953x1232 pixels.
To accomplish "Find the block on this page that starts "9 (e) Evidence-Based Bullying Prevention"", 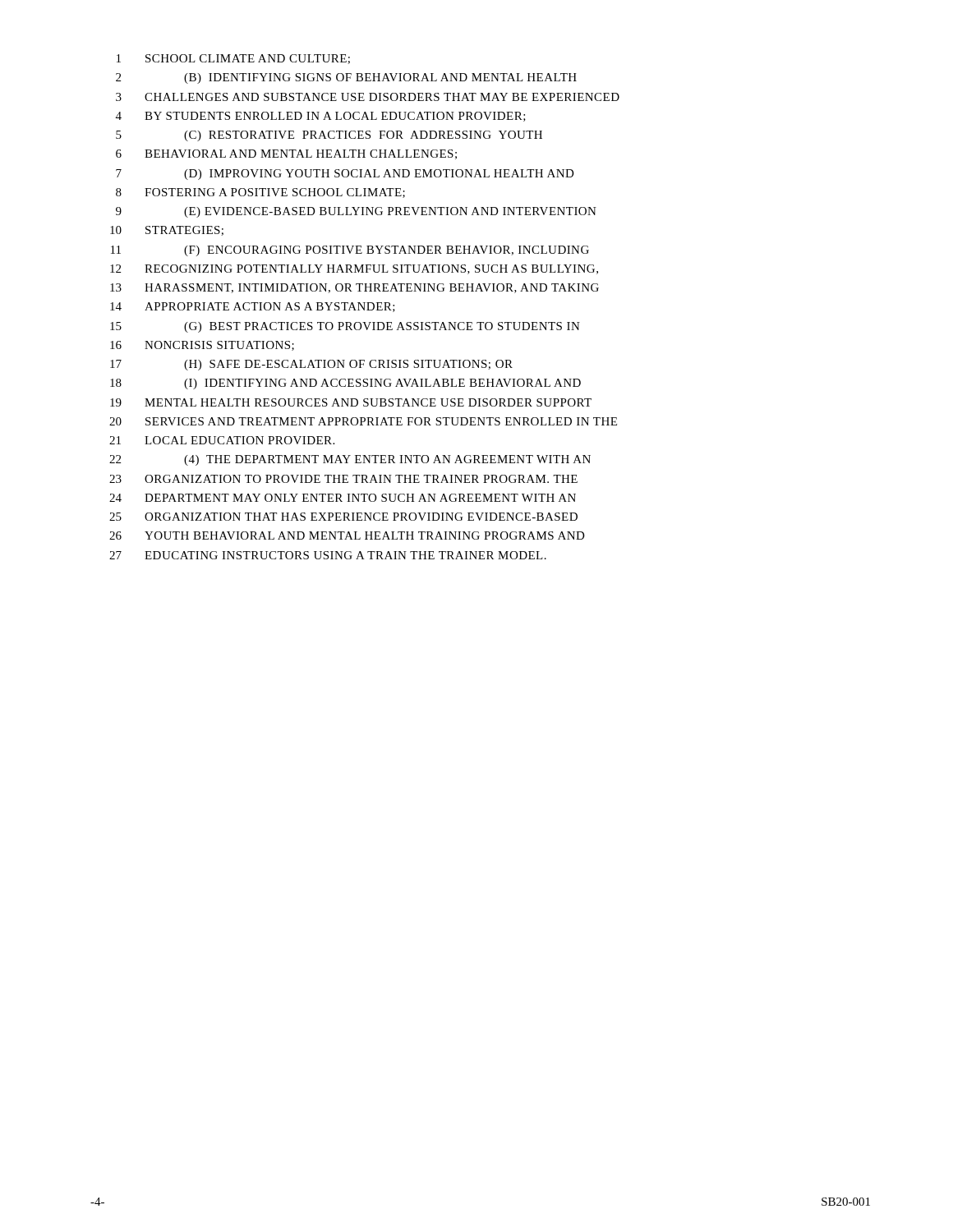I will (x=481, y=212).
